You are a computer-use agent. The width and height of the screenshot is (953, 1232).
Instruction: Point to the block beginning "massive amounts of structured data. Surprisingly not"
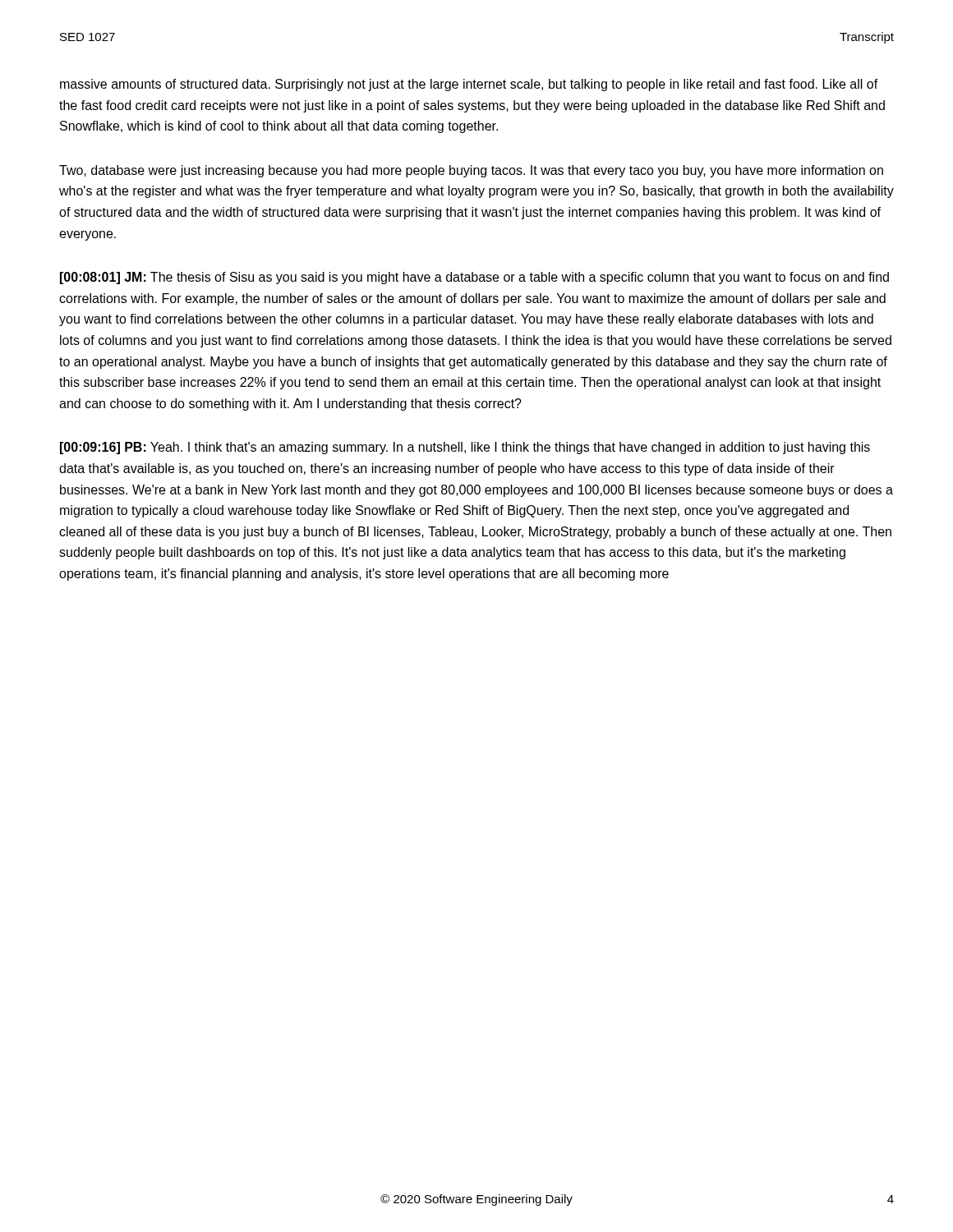tap(472, 105)
